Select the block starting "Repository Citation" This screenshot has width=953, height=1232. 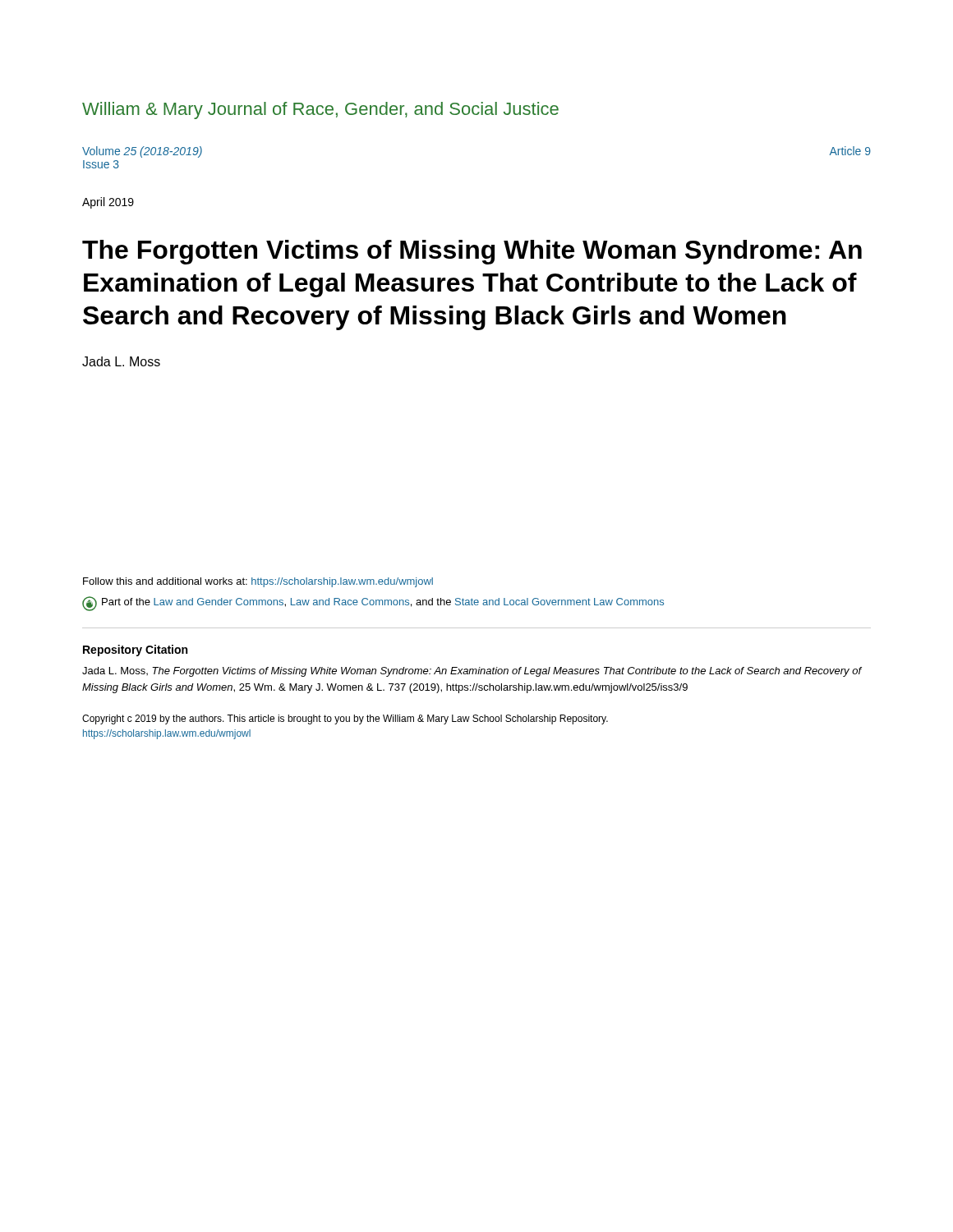[x=135, y=650]
